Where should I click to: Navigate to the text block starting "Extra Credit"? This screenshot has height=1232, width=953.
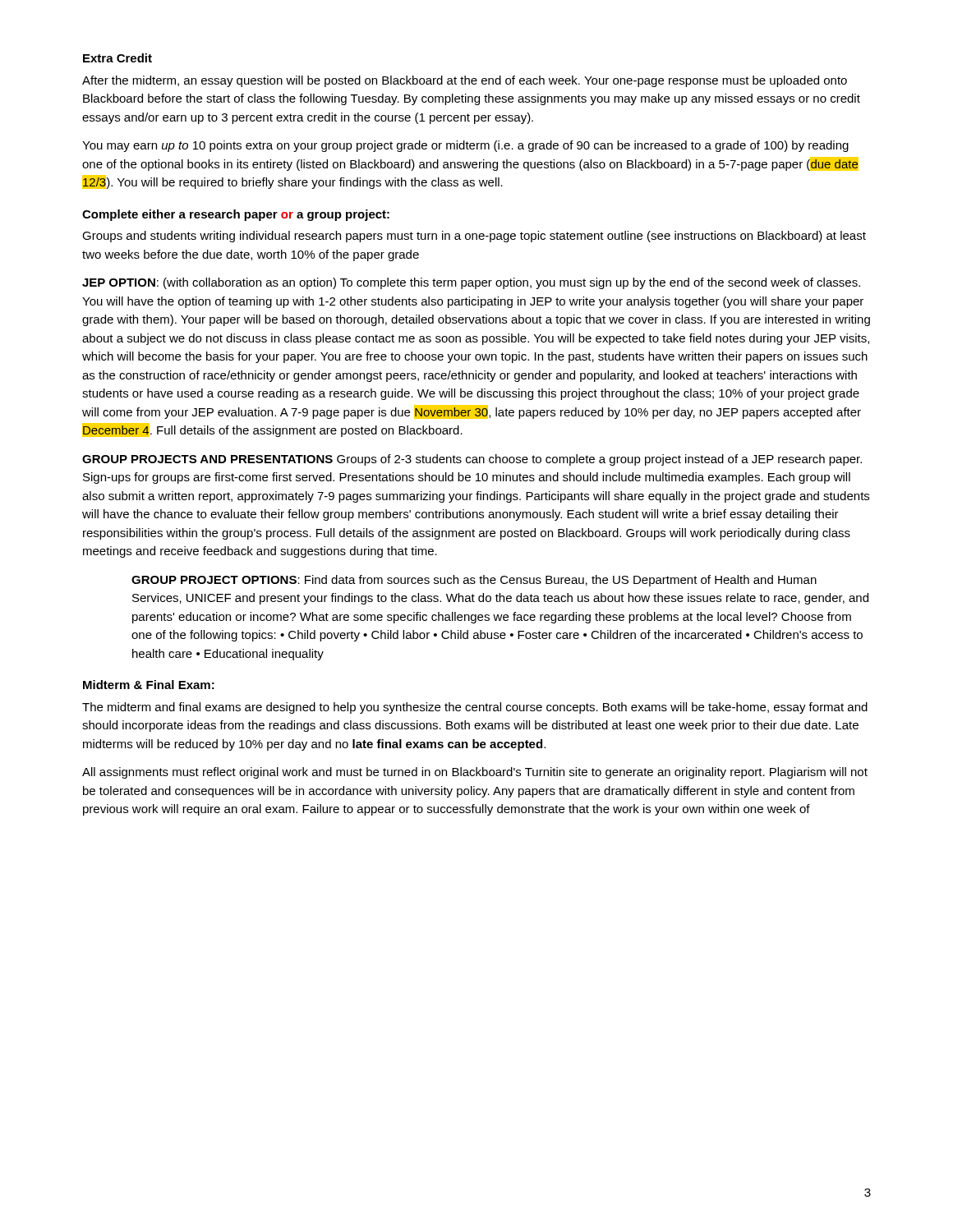[117, 58]
